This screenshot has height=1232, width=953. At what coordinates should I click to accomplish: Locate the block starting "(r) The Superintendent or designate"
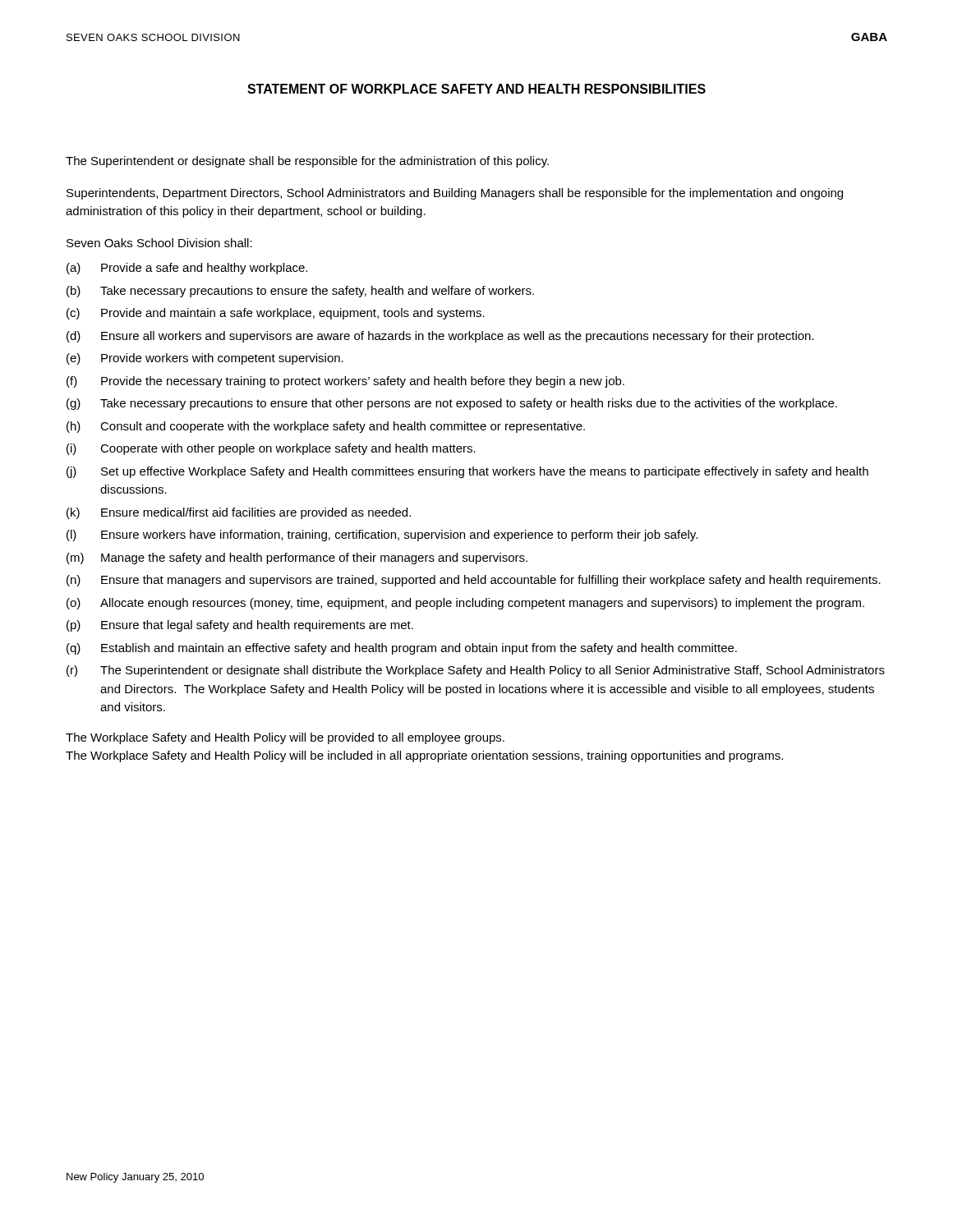click(476, 689)
